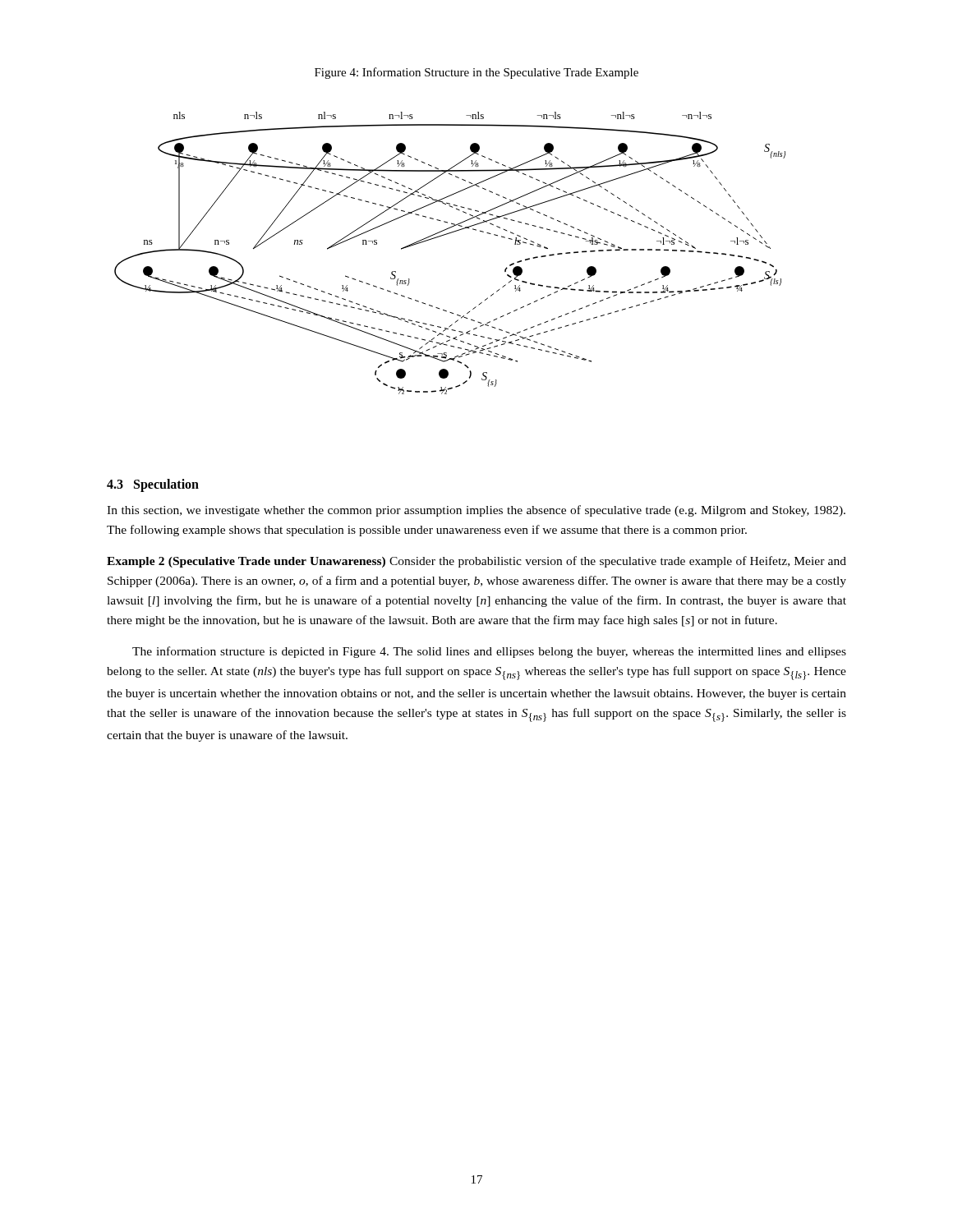The height and width of the screenshot is (1232, 953).
Task: Find the block on this page that starts "In this section, we investigate whether"
Action: coord(476,519)
